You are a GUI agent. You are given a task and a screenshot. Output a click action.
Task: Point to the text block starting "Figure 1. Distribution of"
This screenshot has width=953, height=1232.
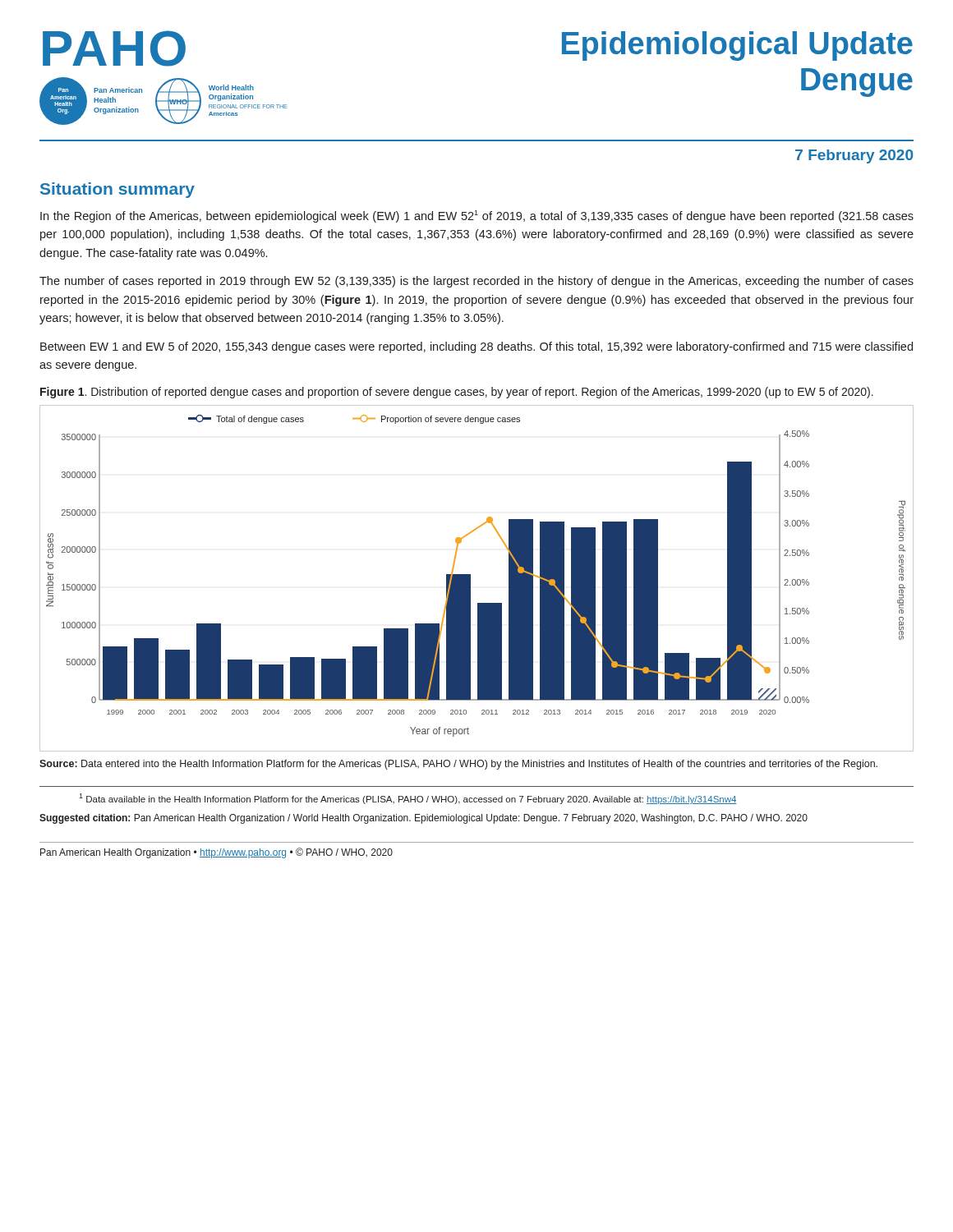[476, 392]
